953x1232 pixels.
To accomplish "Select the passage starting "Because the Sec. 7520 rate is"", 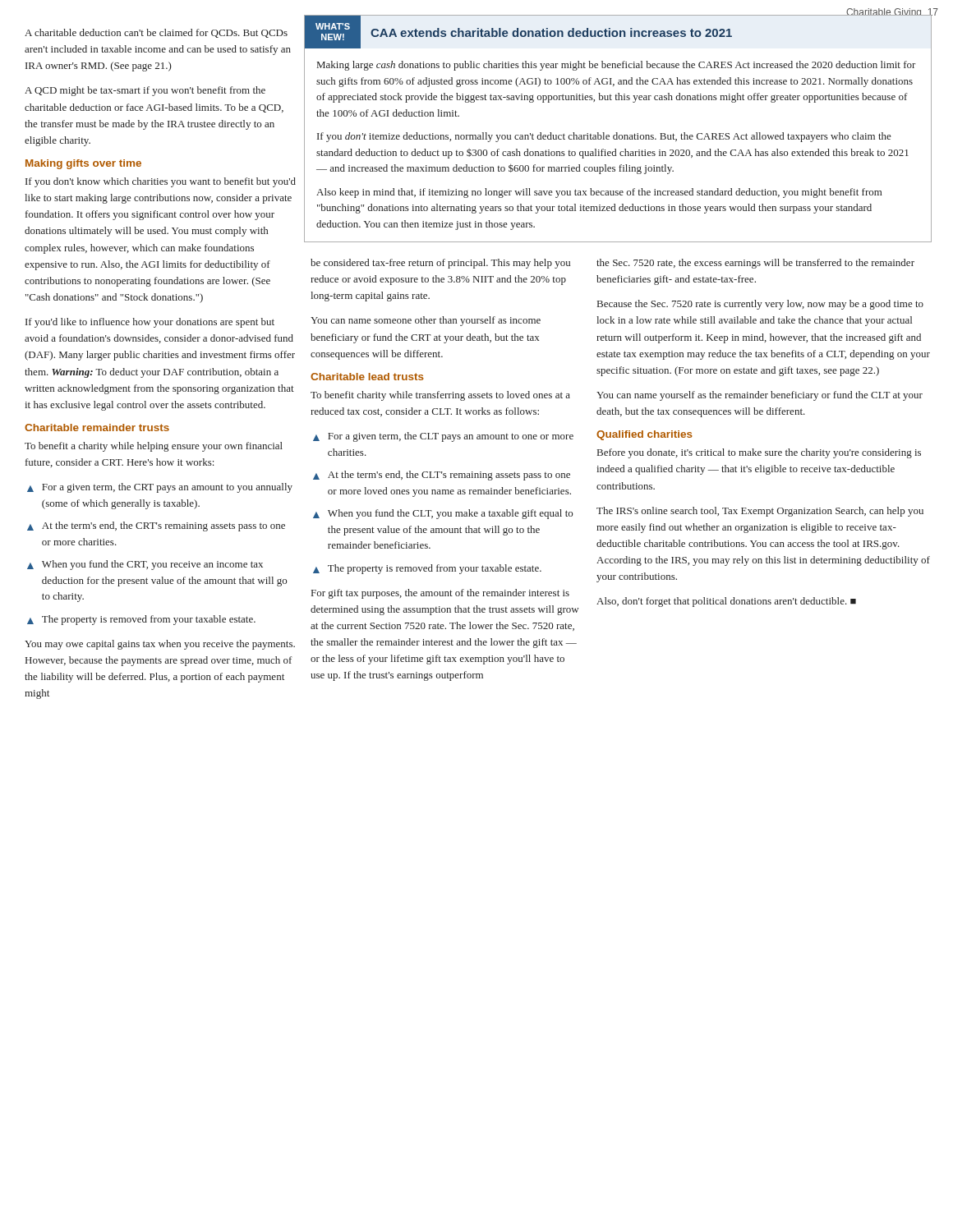I will tap(763, 337).
